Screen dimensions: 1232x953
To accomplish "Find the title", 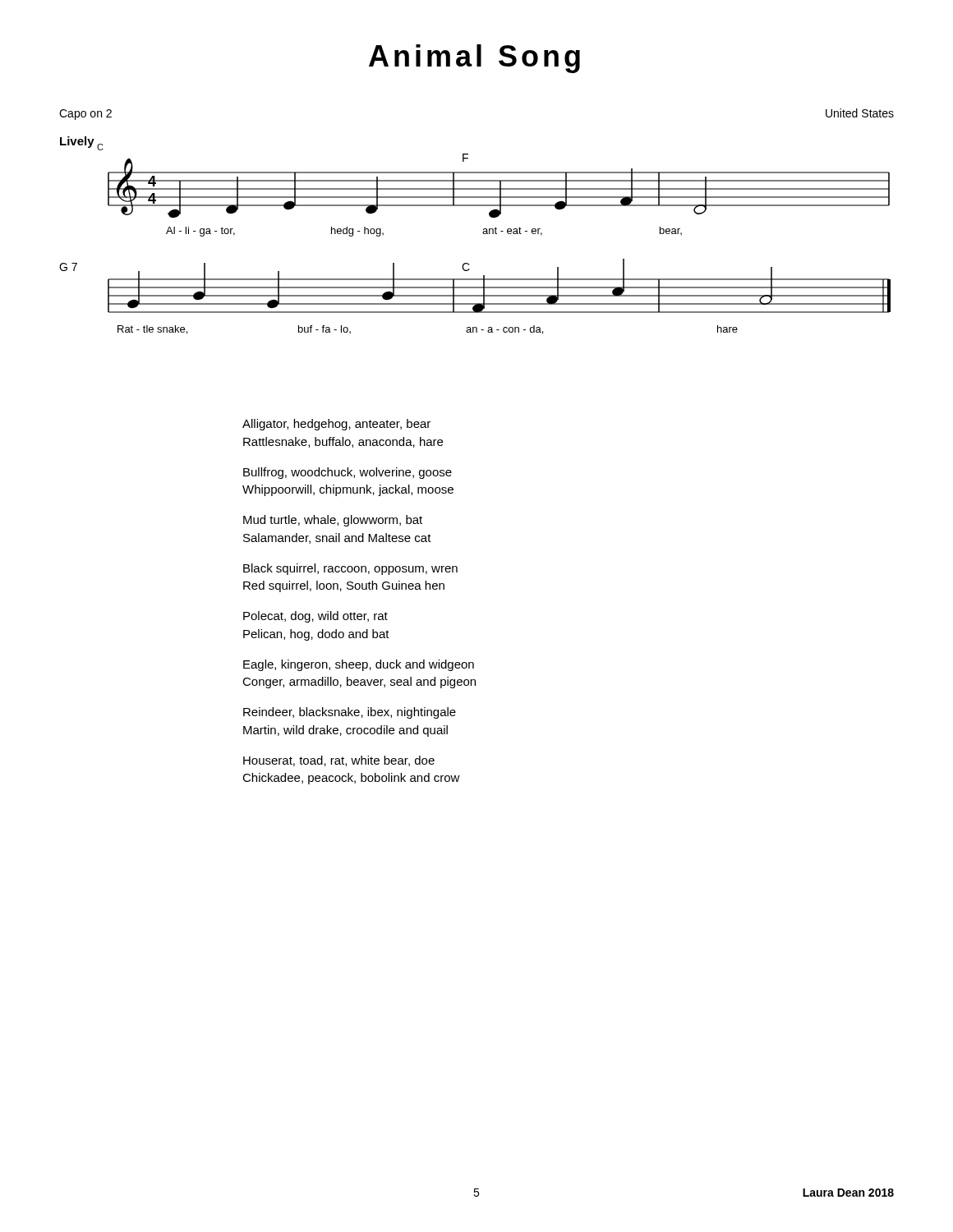I will [476, 56].
